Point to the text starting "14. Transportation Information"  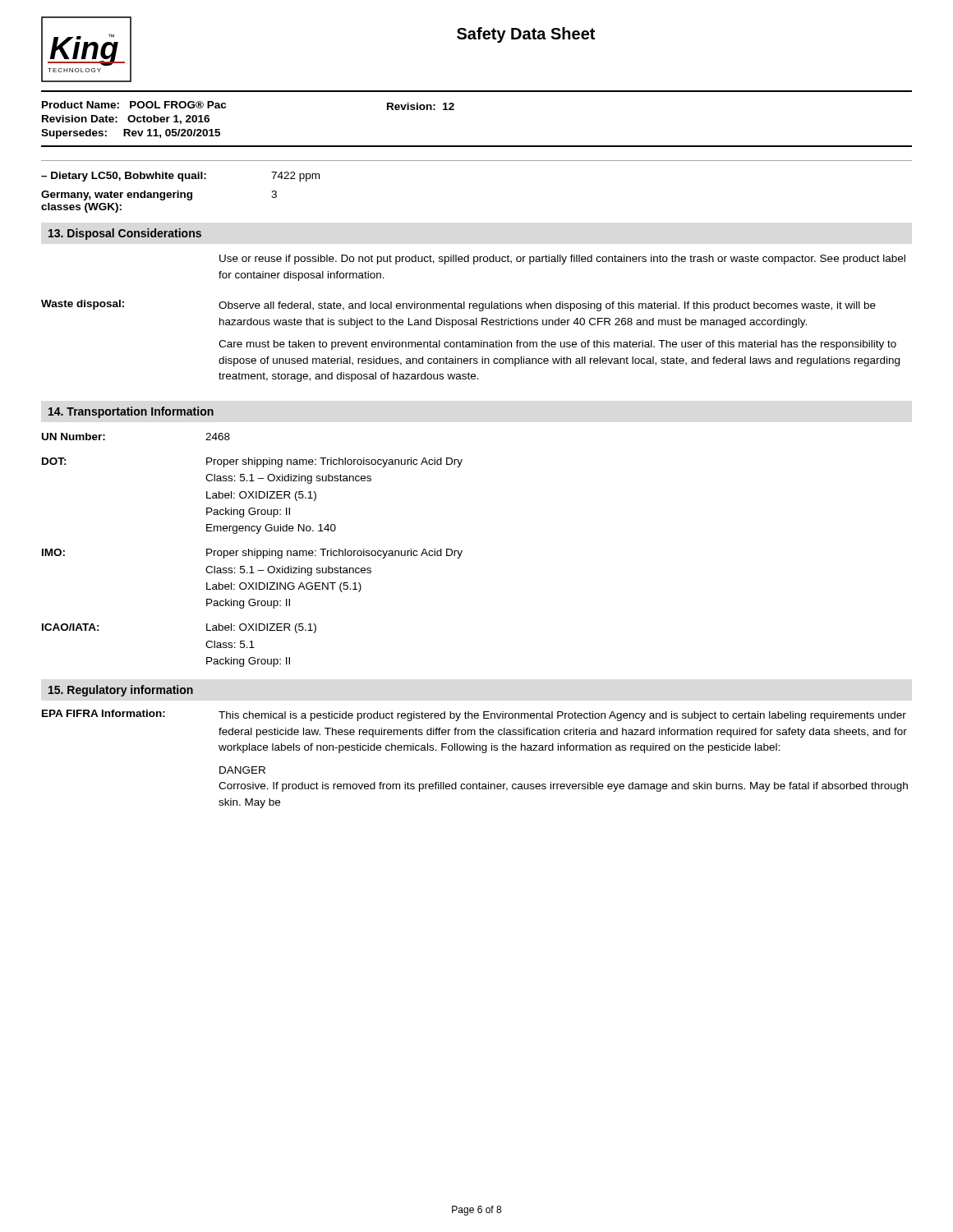click(x=131, y=411)
